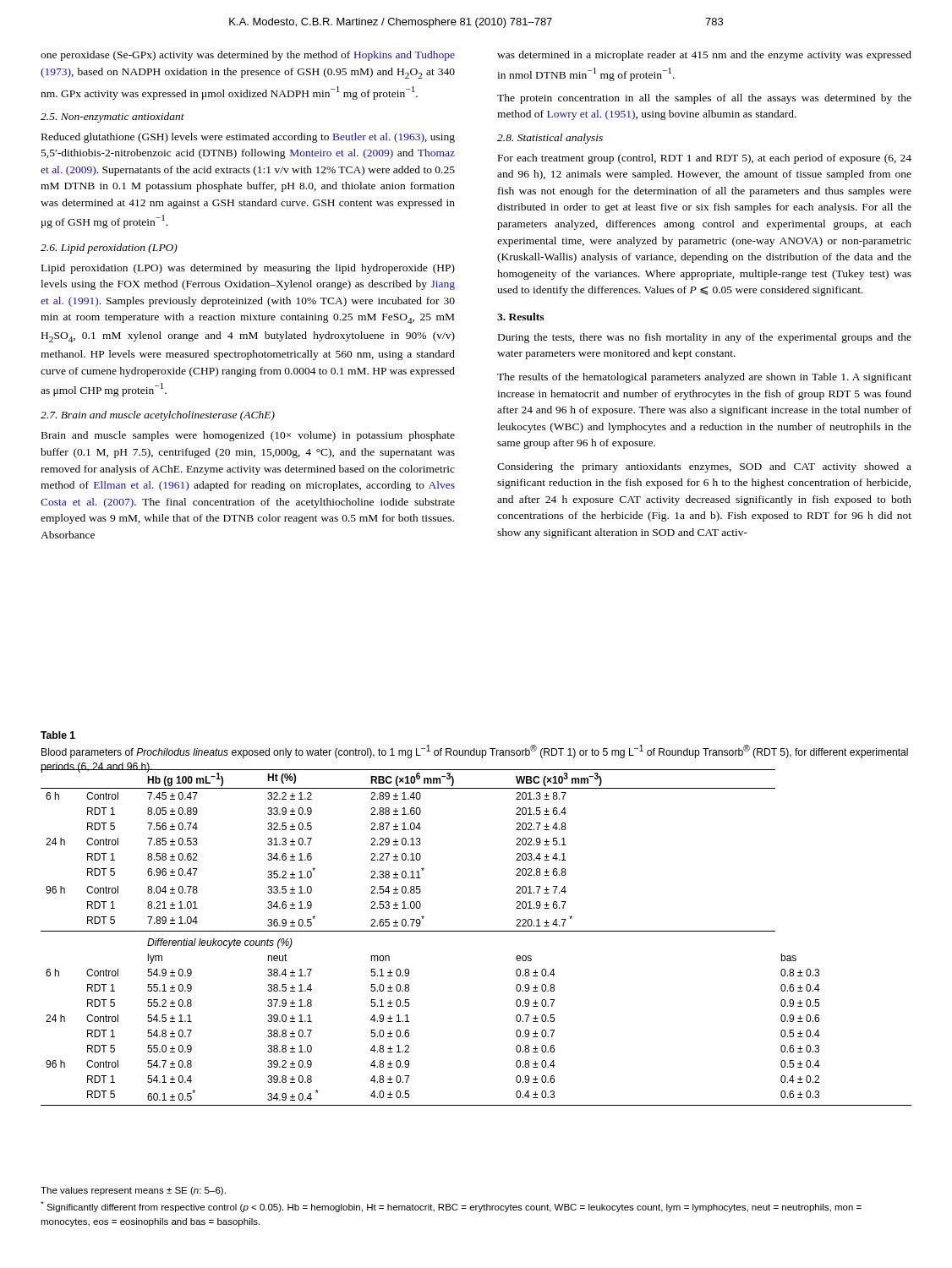Select the block starting "2.5. Non-enzymatic antioxidant"
Screen dimensions: 1268x952
pos(112,116)
